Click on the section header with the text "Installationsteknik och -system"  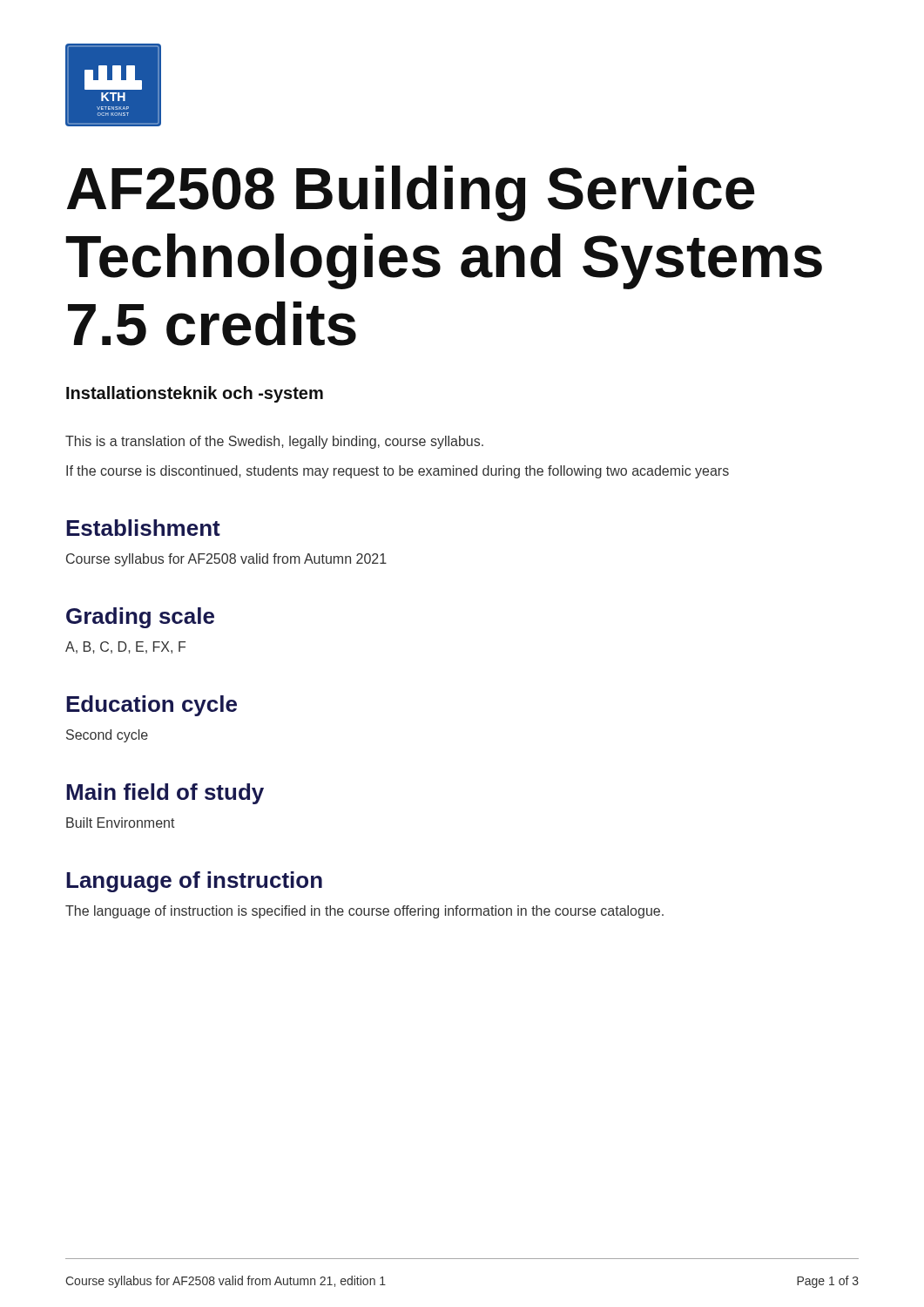[195, 394]
